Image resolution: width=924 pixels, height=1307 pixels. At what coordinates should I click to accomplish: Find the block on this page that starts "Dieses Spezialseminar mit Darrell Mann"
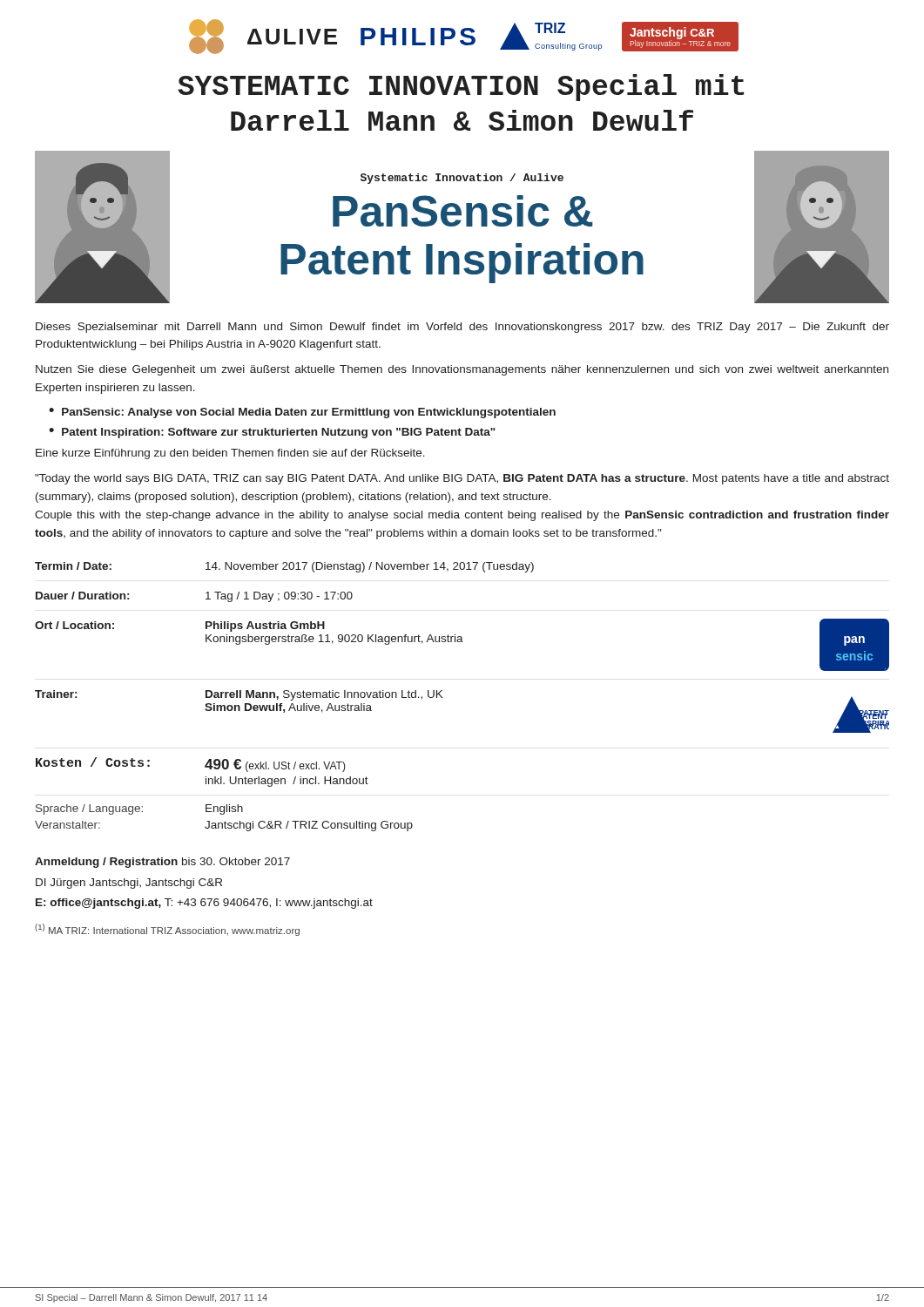[462, 335]
